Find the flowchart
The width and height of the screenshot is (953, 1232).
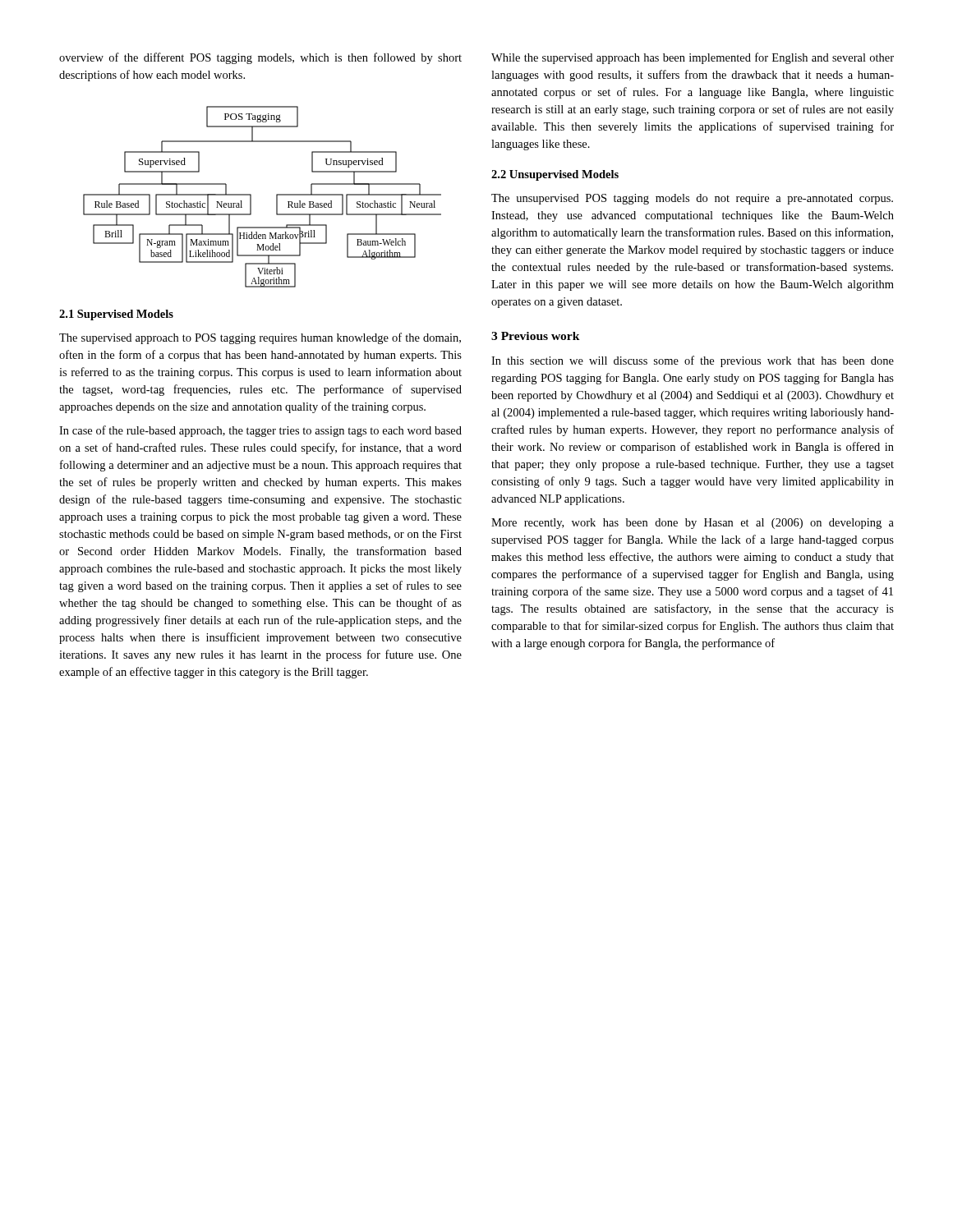(x=260, y=195)
